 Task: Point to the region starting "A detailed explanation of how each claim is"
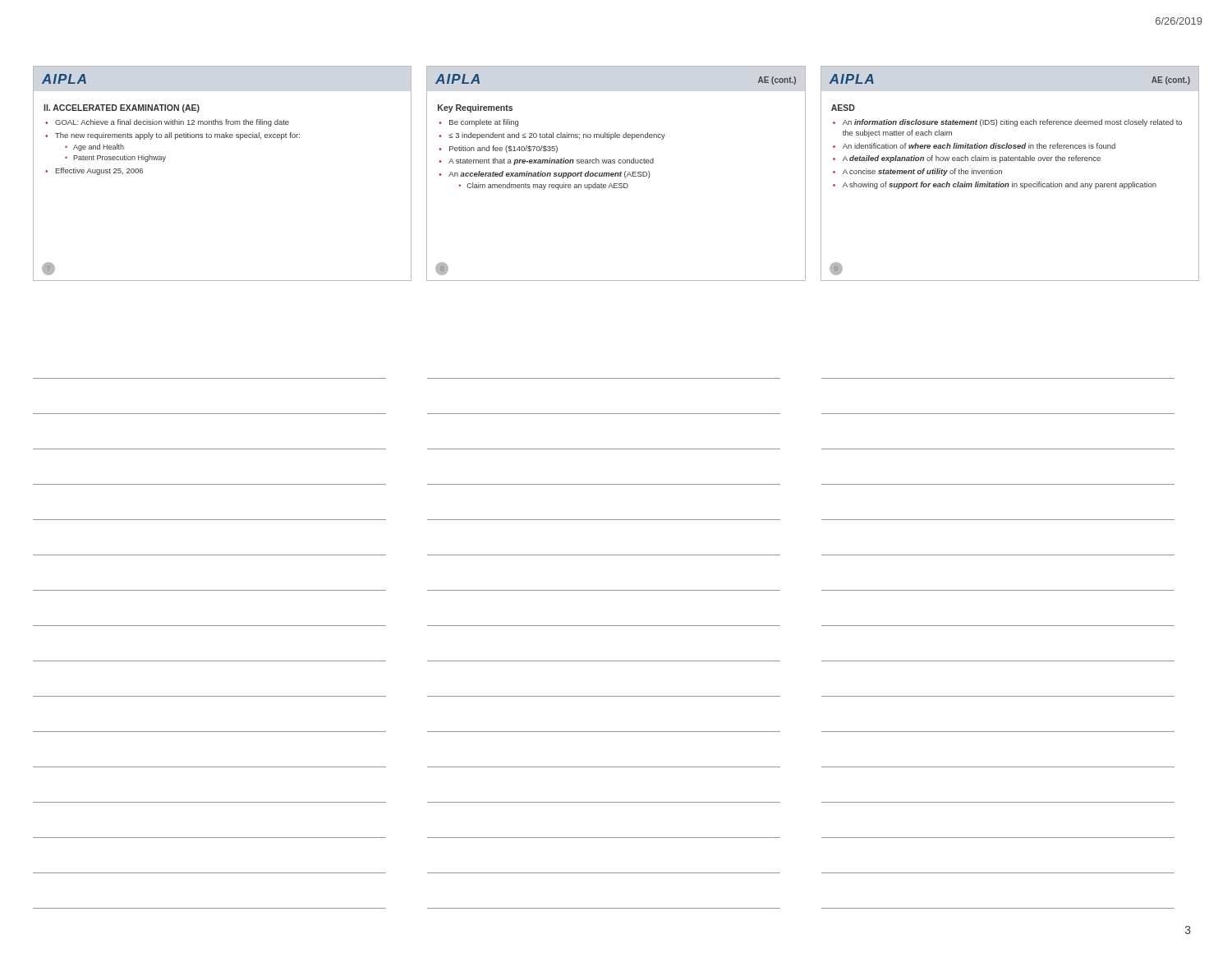pos(972,159)
